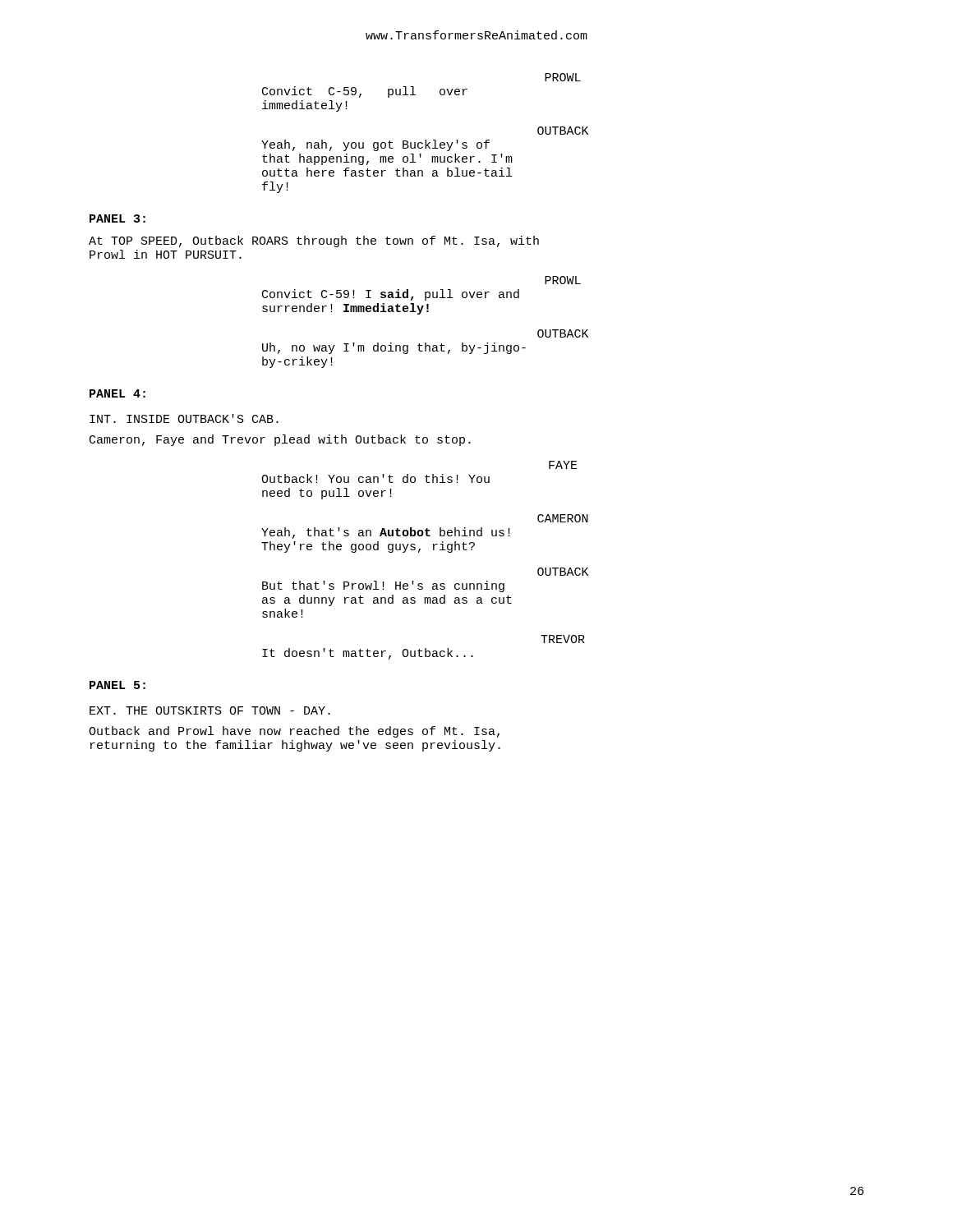Click on the text starting "PROWL Convict C-59, pull overimmediately!"
Viewport: 953px width, 1232px height.
(x=563, y=92)
